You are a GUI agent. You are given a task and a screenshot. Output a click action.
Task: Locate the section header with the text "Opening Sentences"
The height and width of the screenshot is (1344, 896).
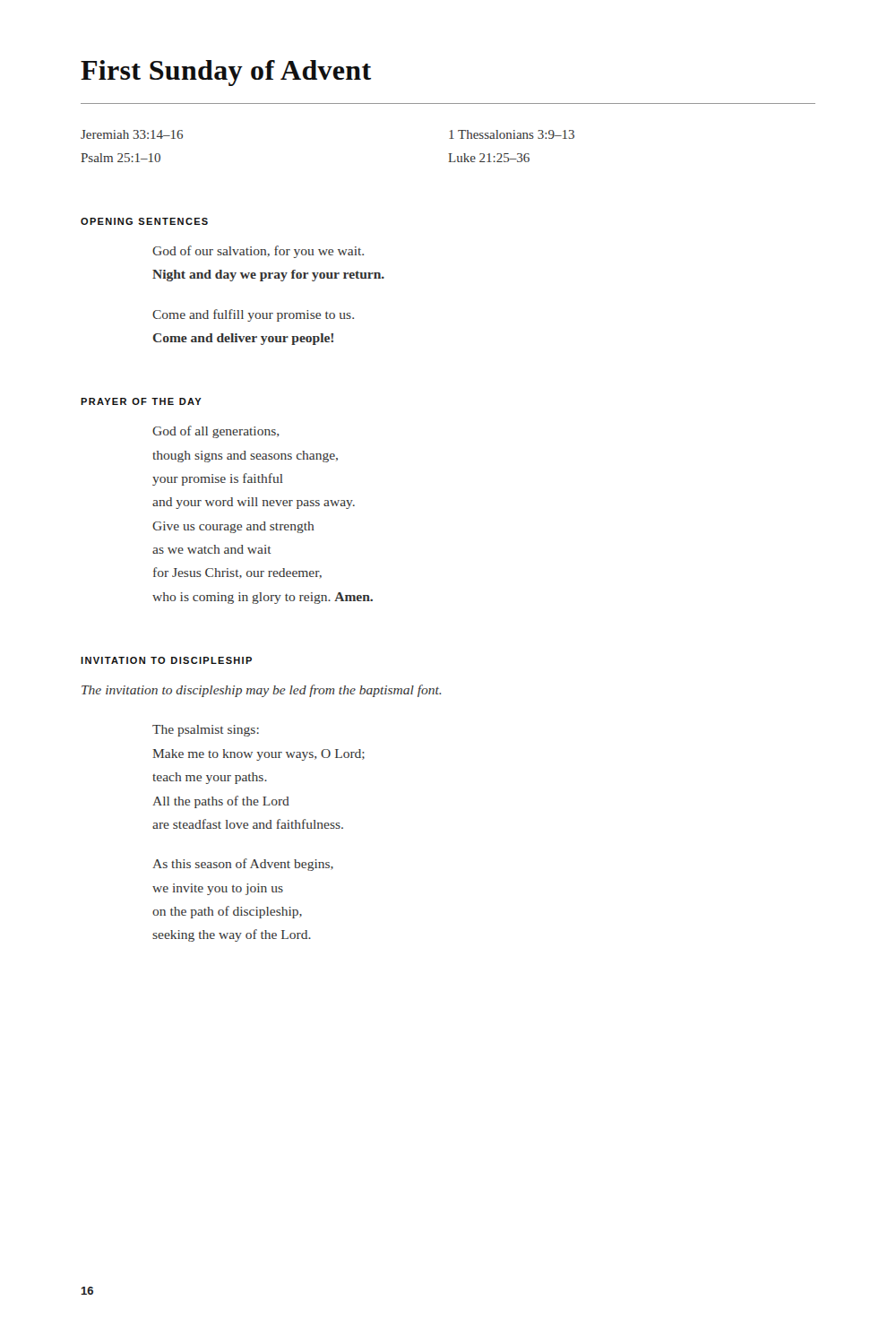point(145,221)
